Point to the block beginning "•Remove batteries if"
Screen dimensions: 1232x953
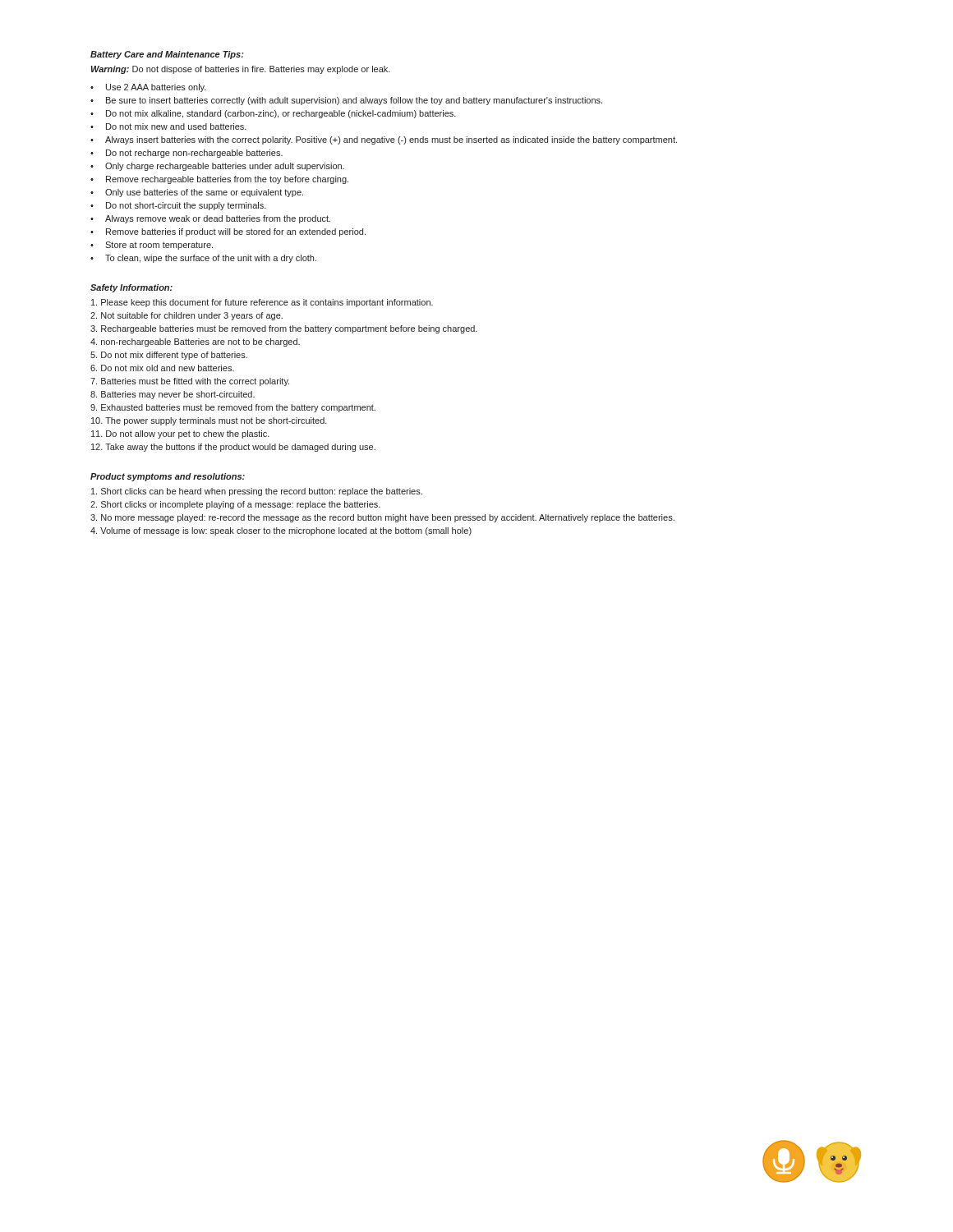pyautogui.click(x=228, y=232)
